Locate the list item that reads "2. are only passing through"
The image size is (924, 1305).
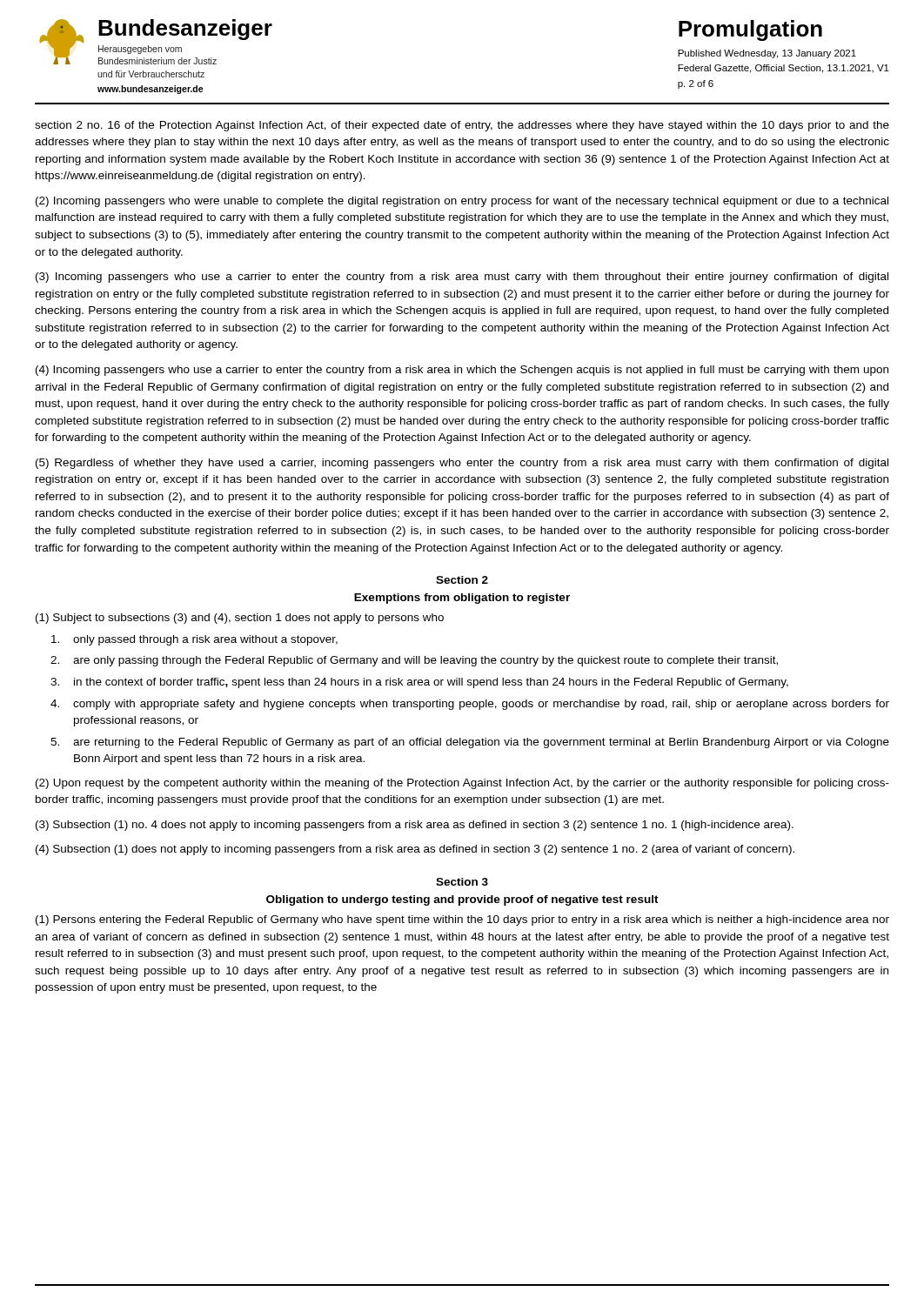470,660
